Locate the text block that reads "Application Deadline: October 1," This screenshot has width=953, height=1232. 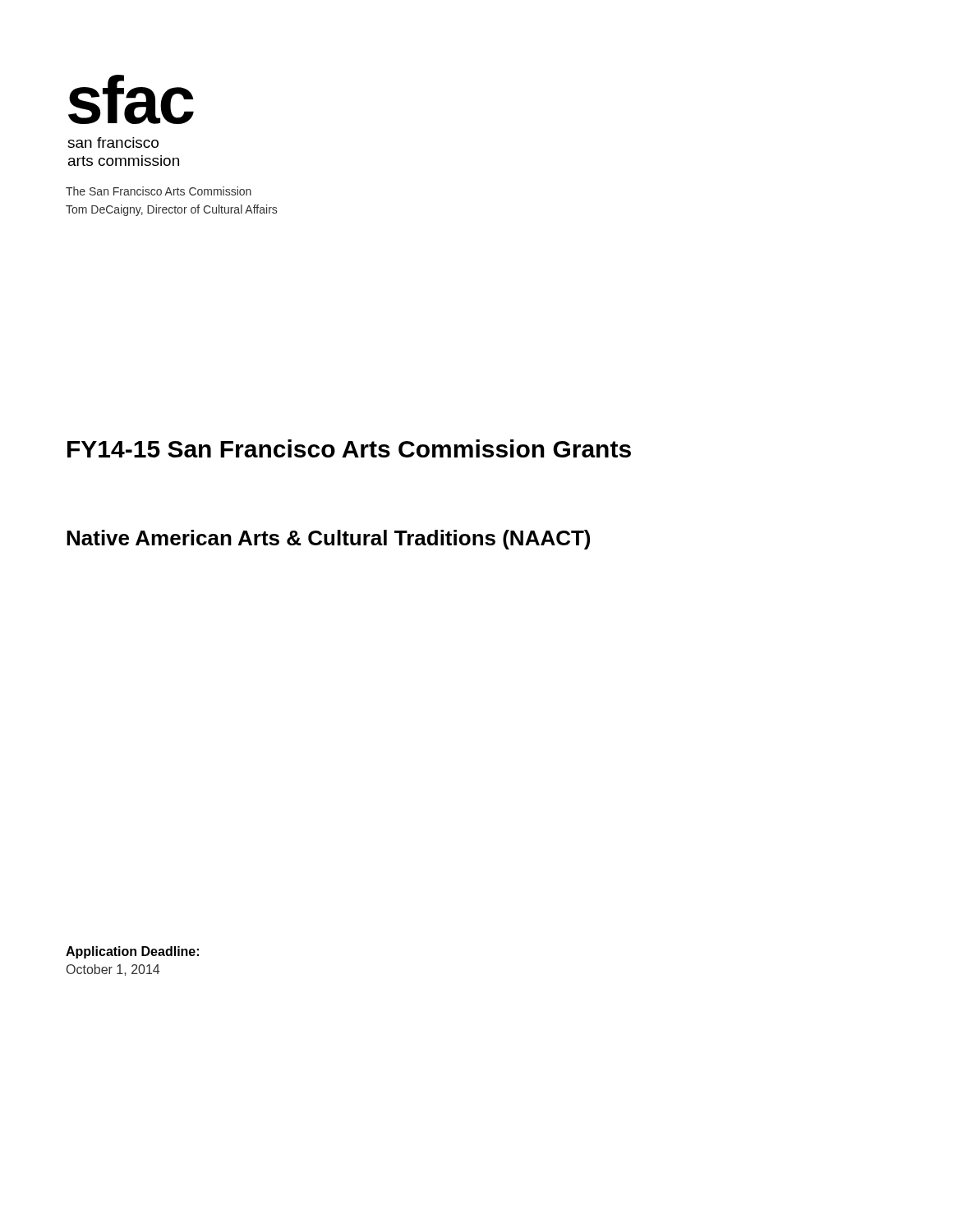[x=132, y=952]
